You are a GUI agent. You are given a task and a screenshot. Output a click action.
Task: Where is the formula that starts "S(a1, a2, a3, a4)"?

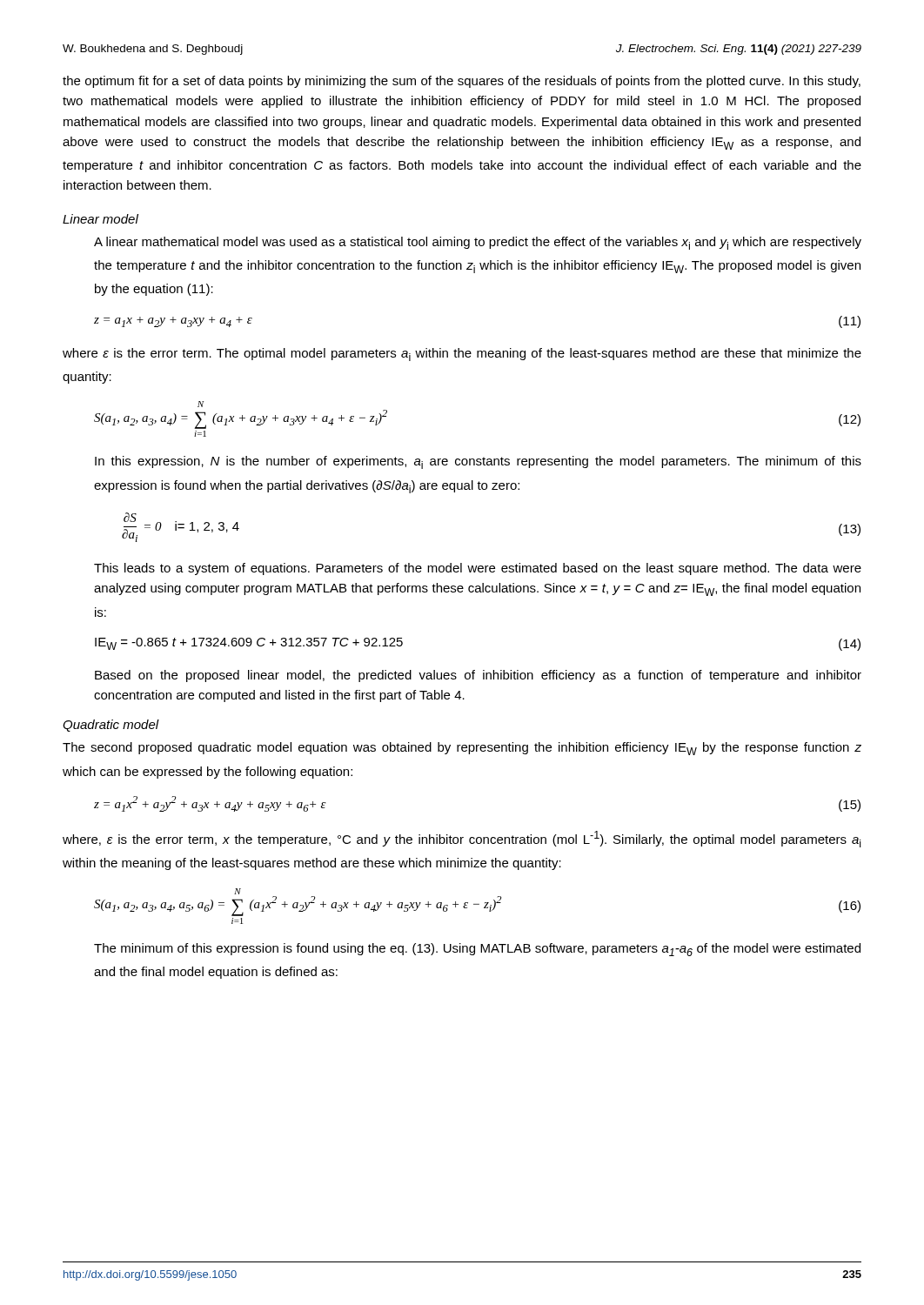point(201,404)
